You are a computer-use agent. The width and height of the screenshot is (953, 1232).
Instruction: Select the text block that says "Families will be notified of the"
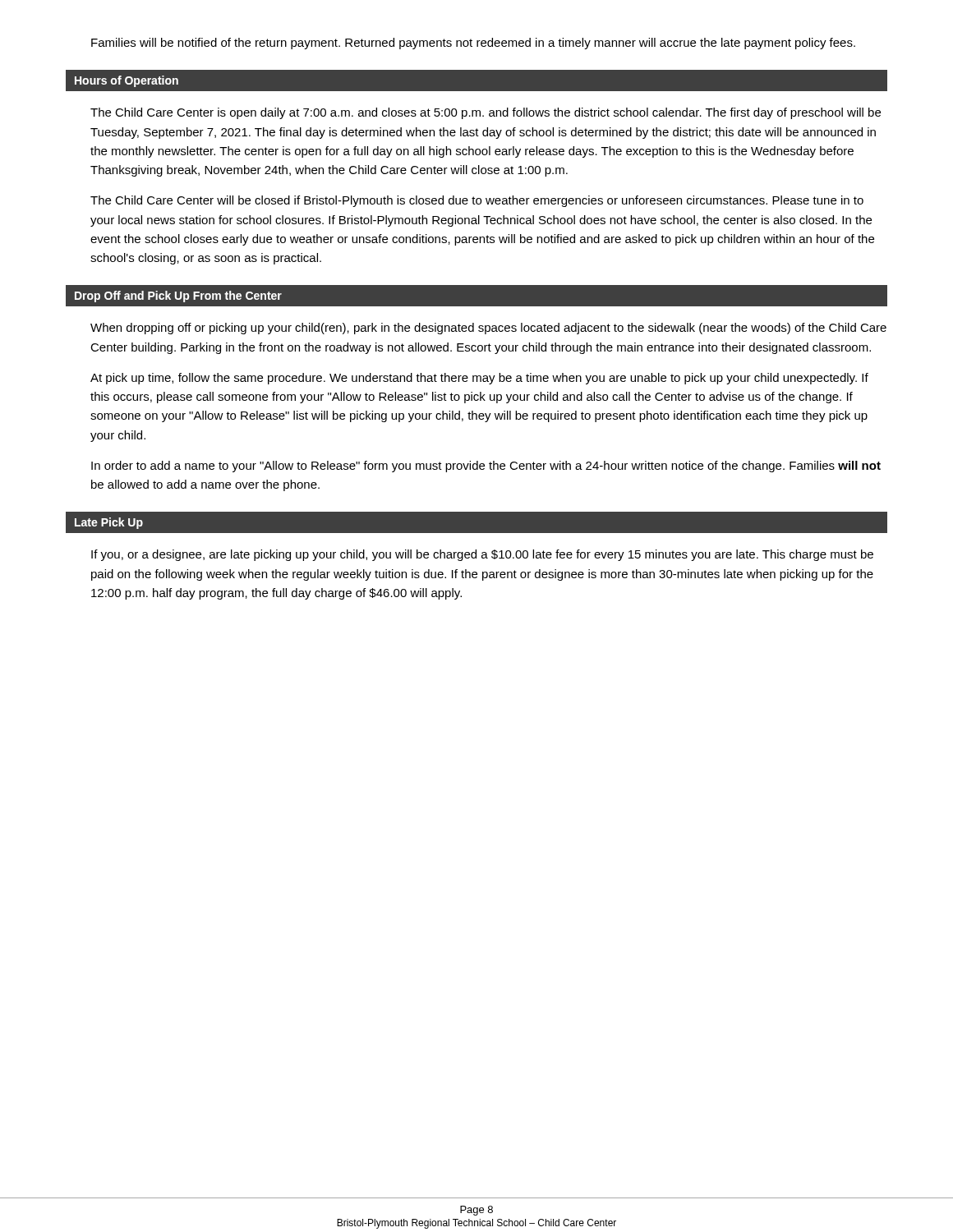pyautogui.click(x=473, y=42)
